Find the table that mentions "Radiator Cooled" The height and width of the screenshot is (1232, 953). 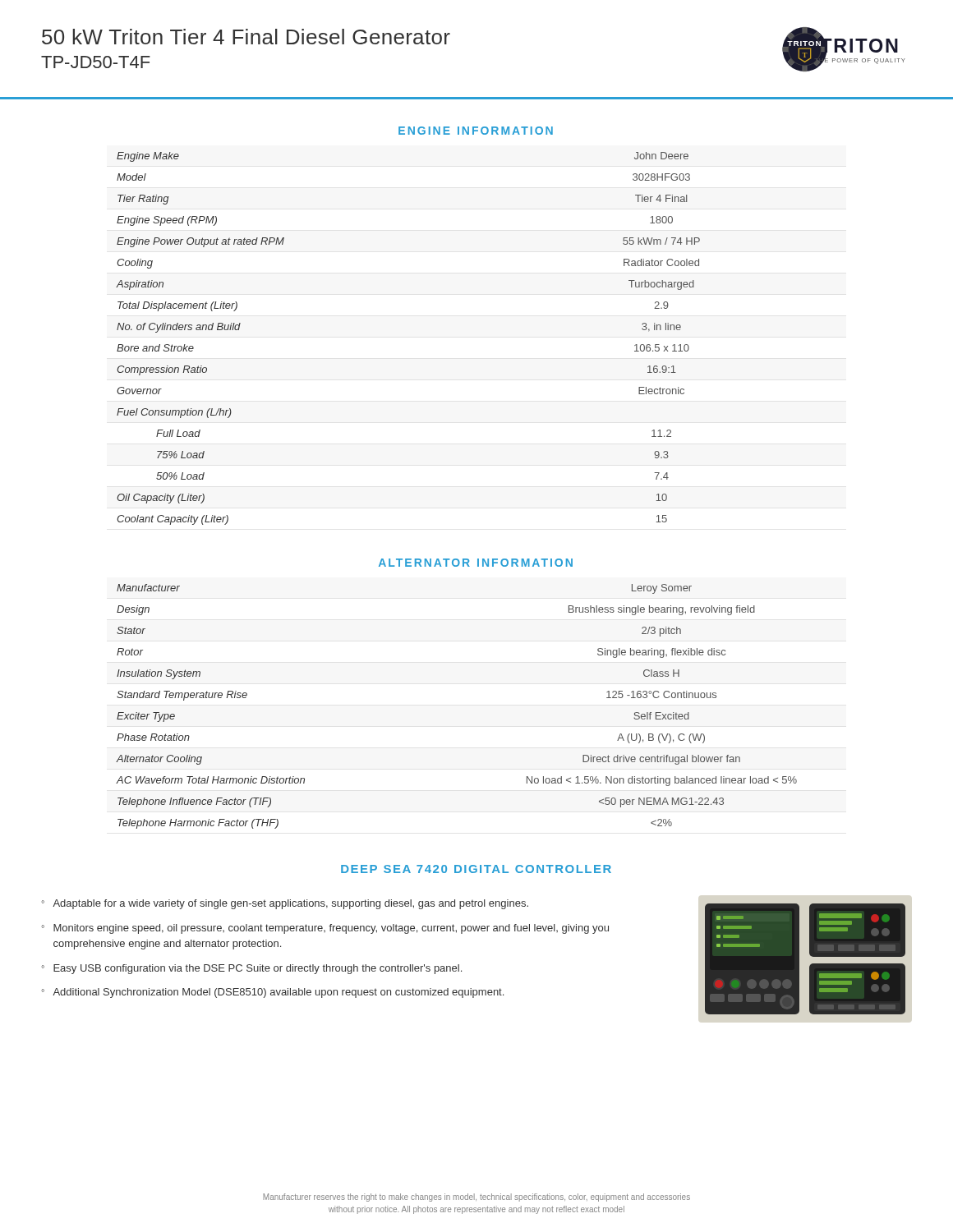[476, 338]
